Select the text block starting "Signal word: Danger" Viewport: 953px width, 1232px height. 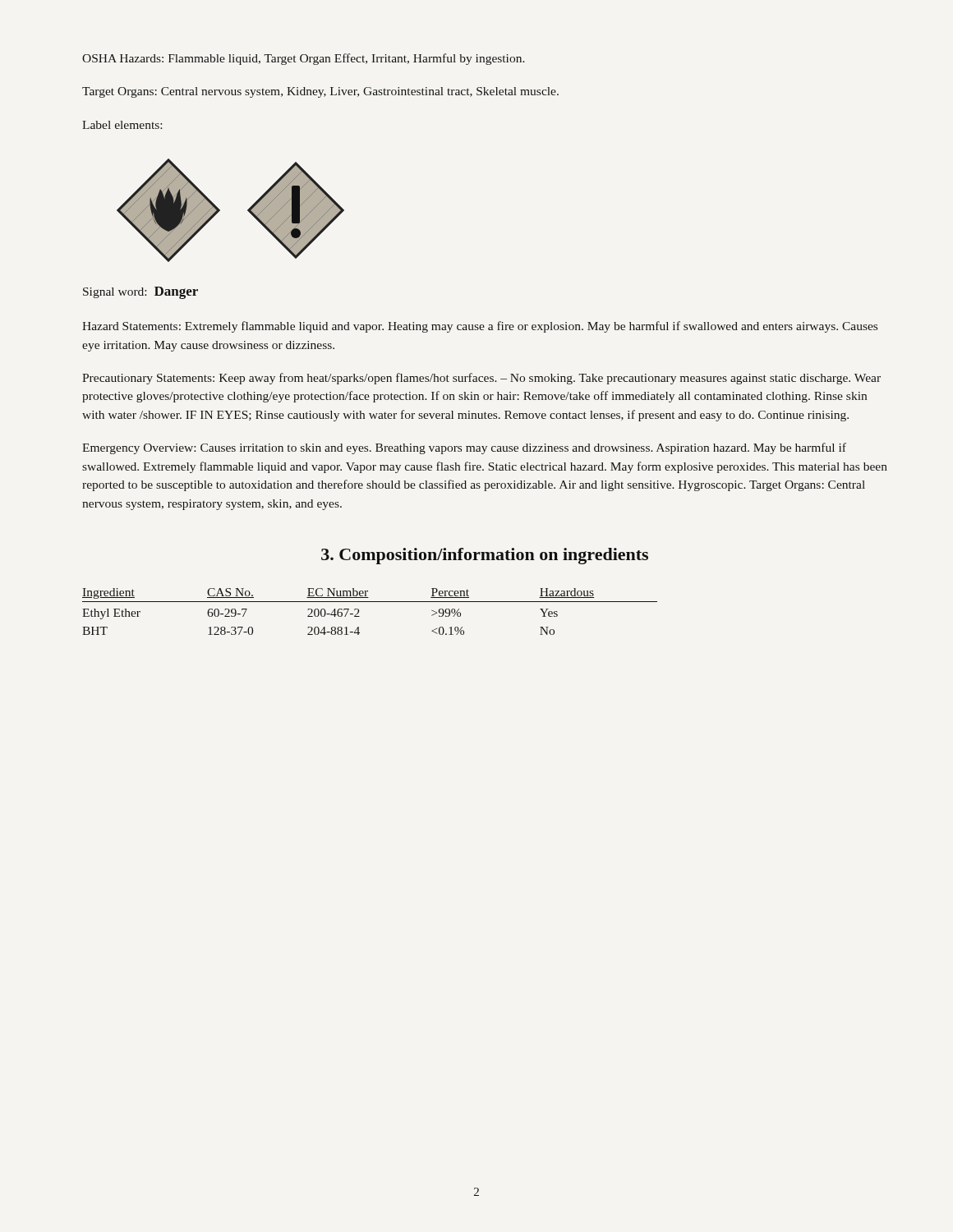click(140, 291)
